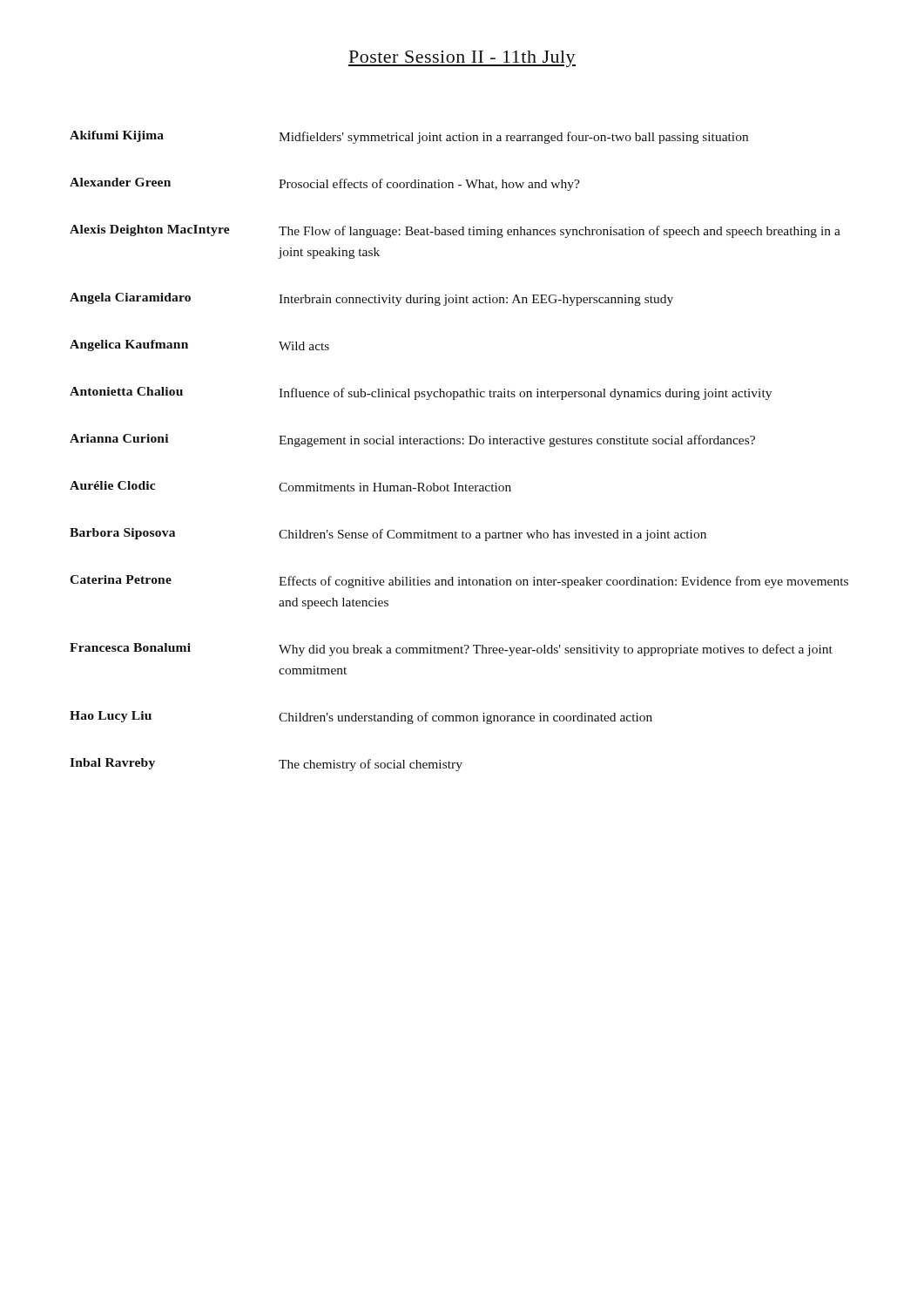Click on the list item that reads "Inbal Ravreby The chemistry of social chemistry"
924x1307 pixels.
click(462, 764)
